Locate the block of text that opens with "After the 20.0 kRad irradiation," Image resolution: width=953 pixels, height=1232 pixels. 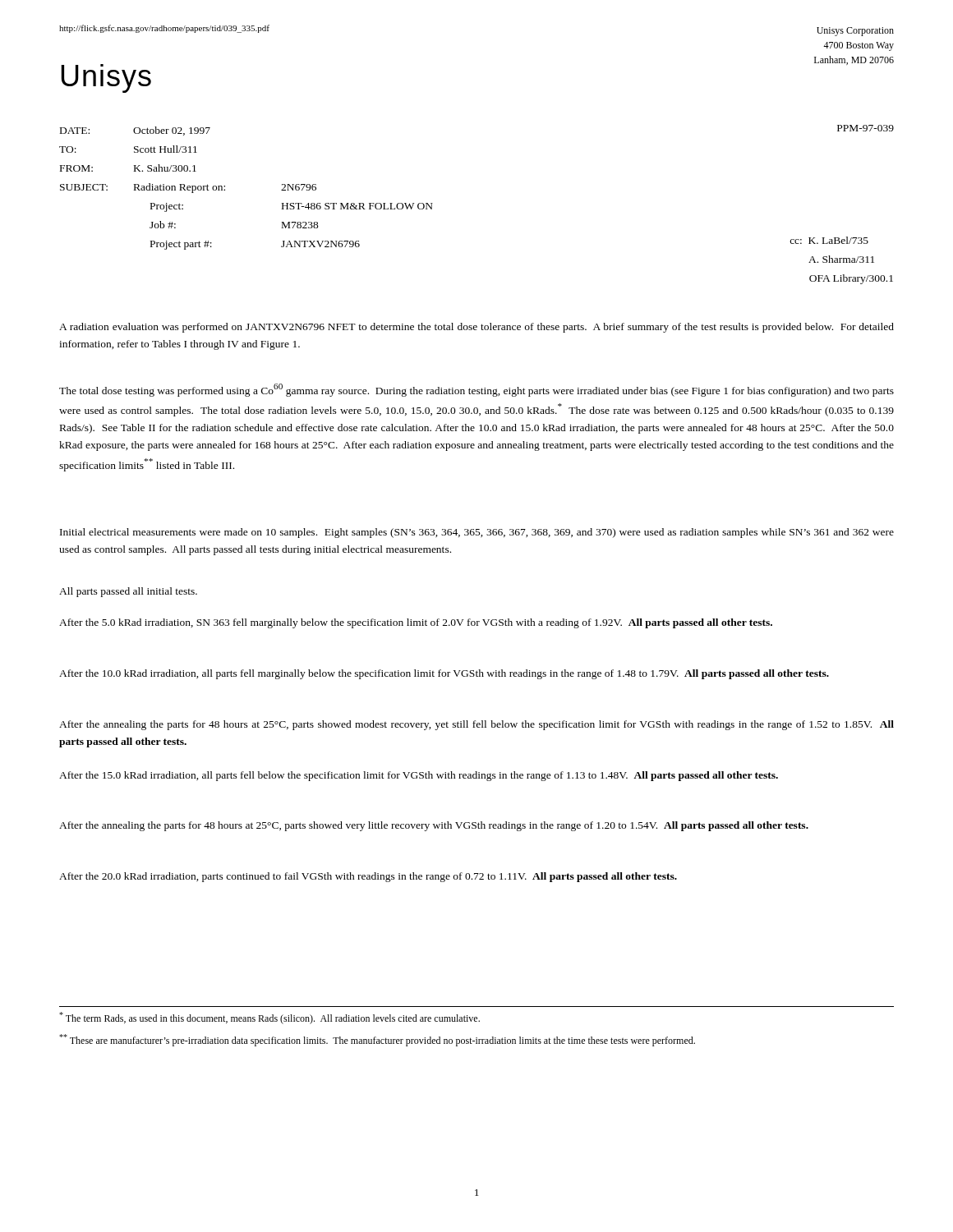click(x=368, y=876)
